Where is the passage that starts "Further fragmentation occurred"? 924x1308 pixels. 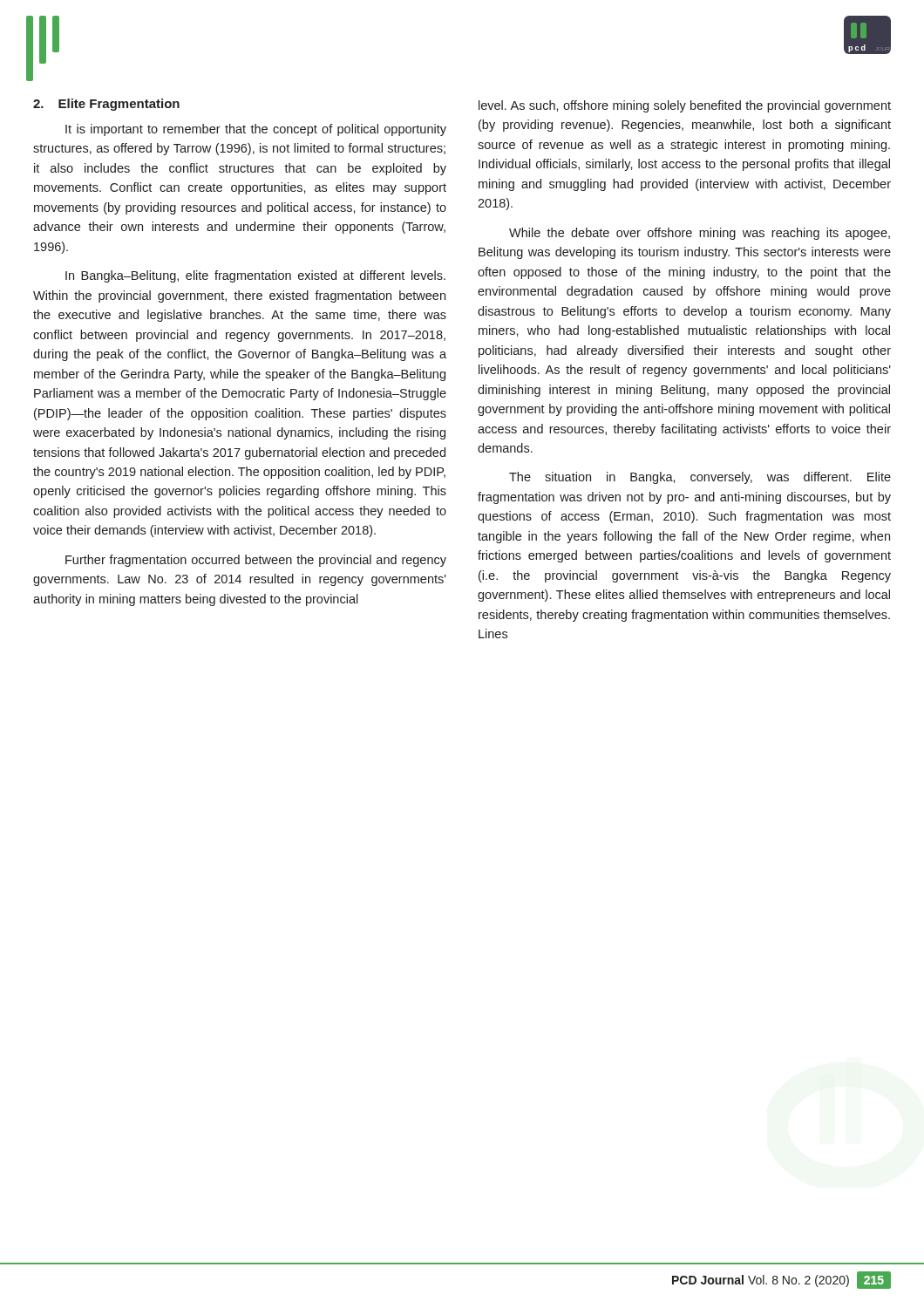(x=240, y=579)
